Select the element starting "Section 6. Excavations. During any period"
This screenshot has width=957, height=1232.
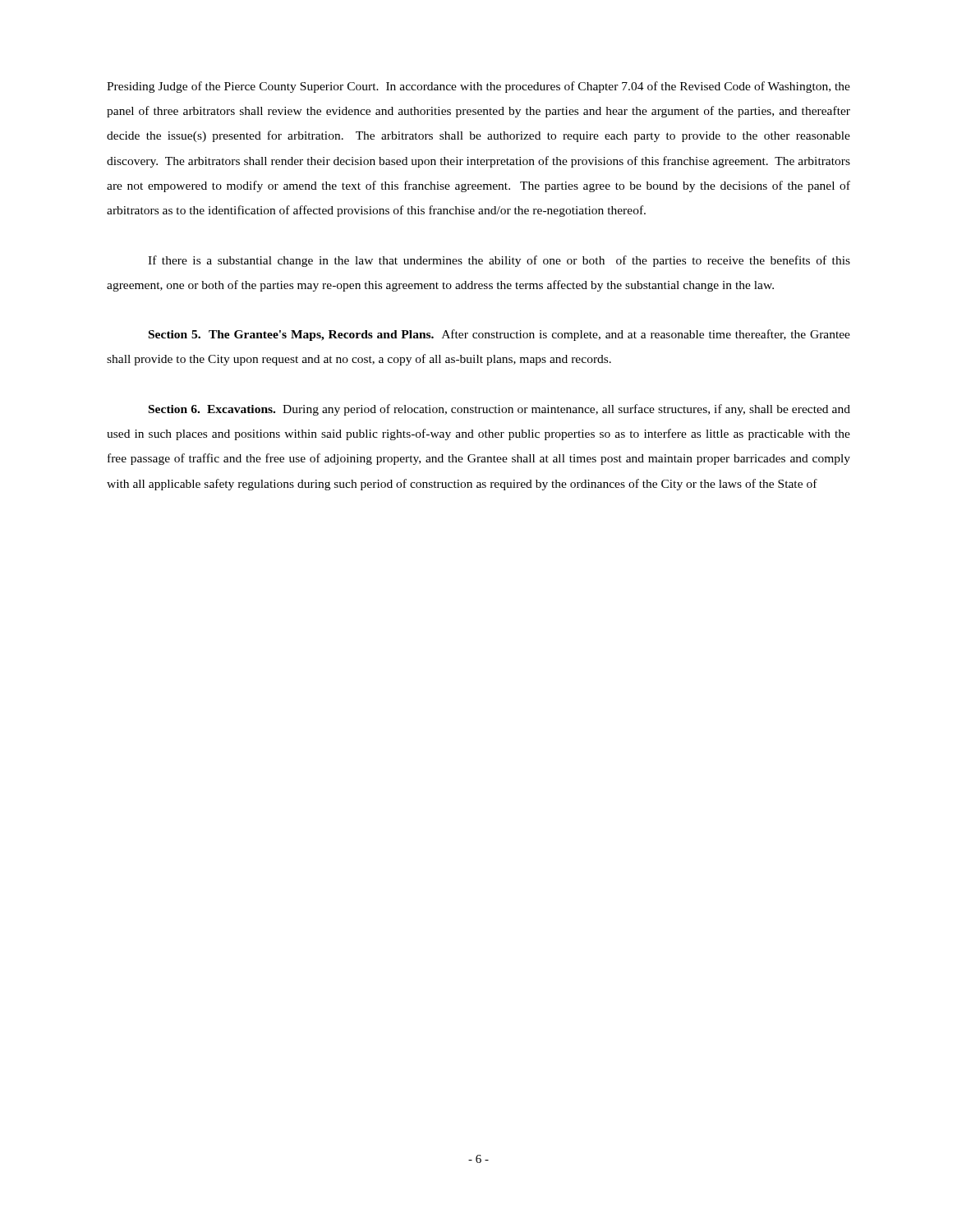[478, 446]
